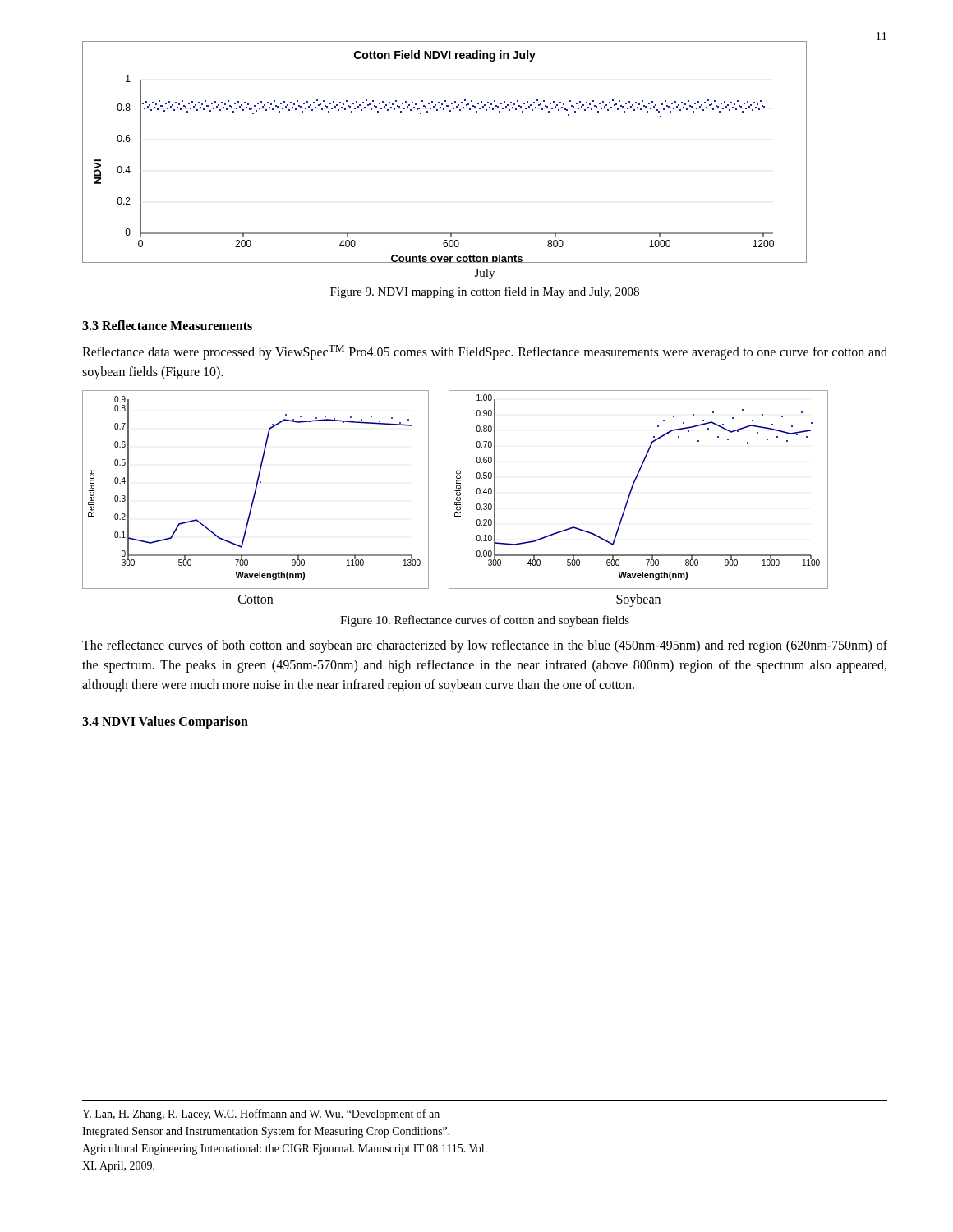
Task: Click on the passage starting "The reflectance curves"
Action: pyautogui.click(x=485, y=665)
